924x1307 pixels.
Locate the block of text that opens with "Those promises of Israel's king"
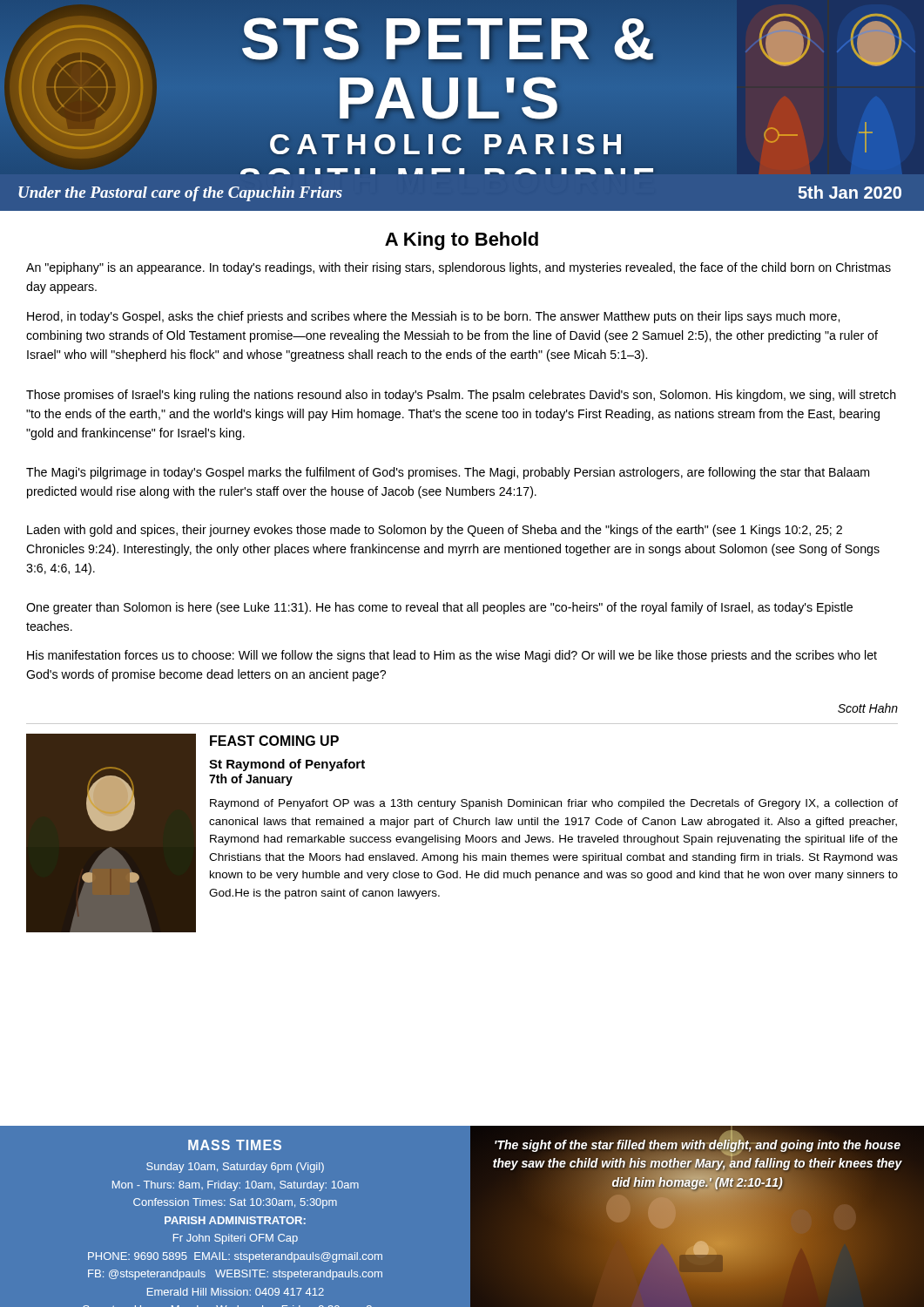coord(461,414)
